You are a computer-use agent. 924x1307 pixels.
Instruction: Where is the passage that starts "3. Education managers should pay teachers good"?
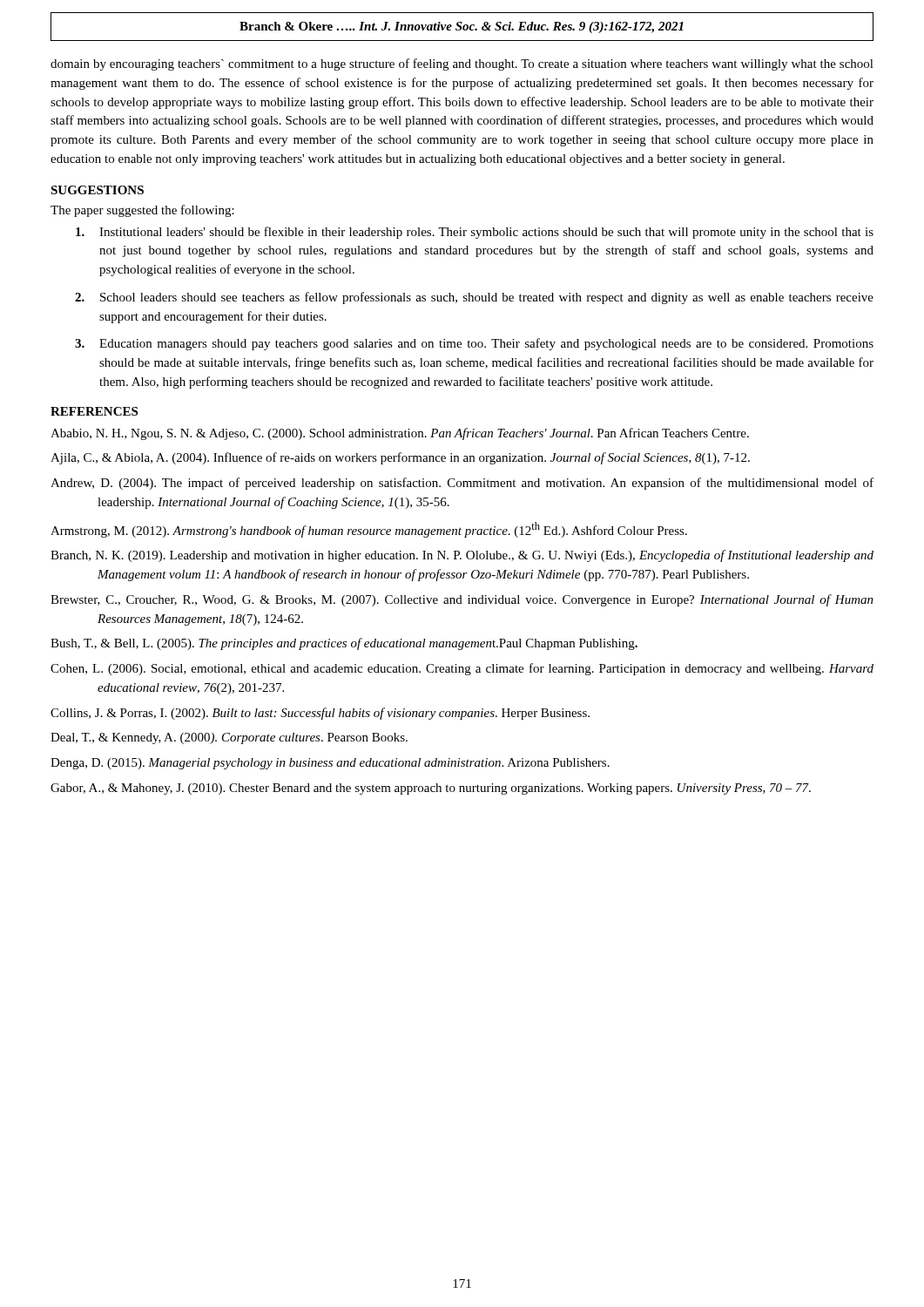point(462,363)
